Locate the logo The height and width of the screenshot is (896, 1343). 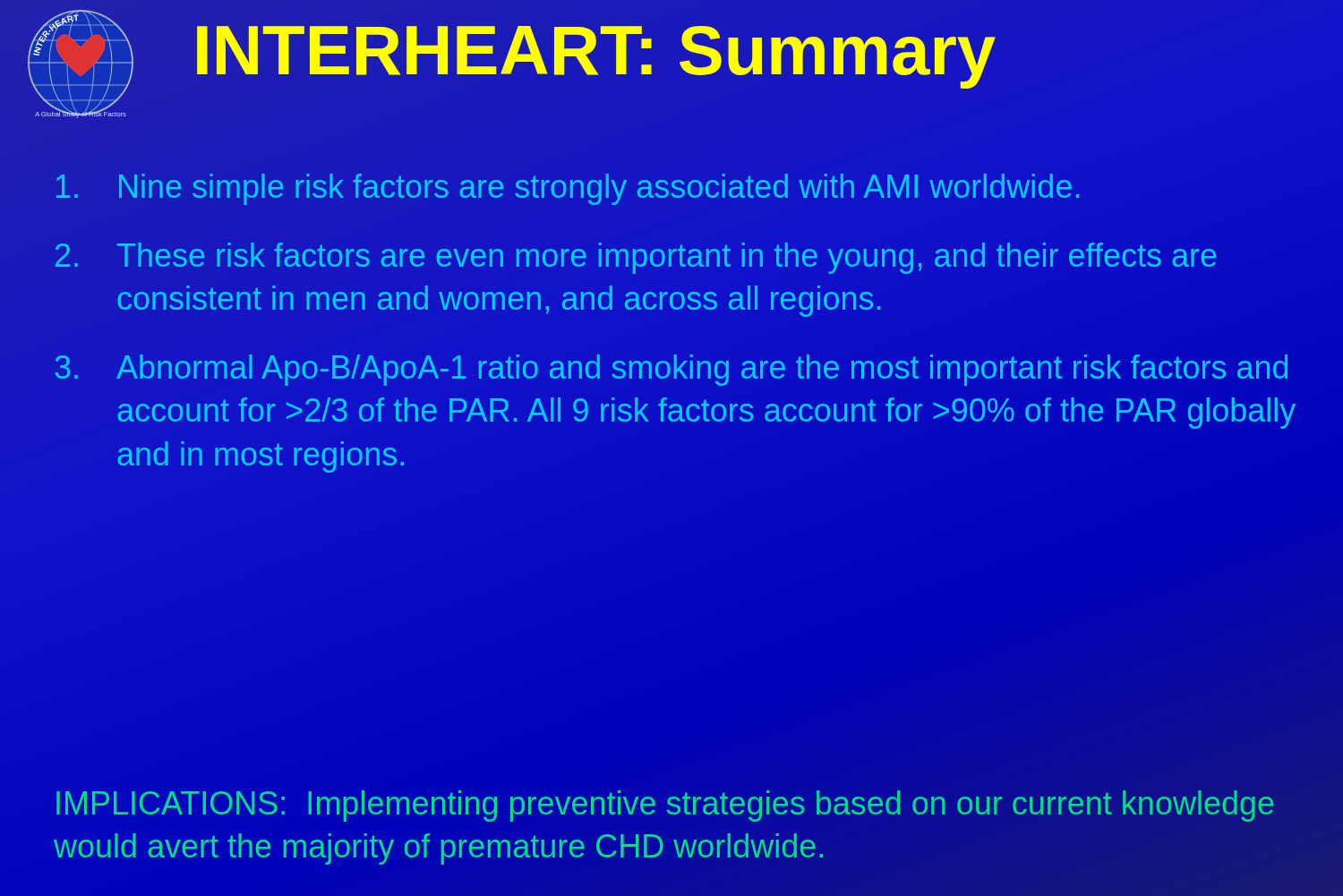99,65
